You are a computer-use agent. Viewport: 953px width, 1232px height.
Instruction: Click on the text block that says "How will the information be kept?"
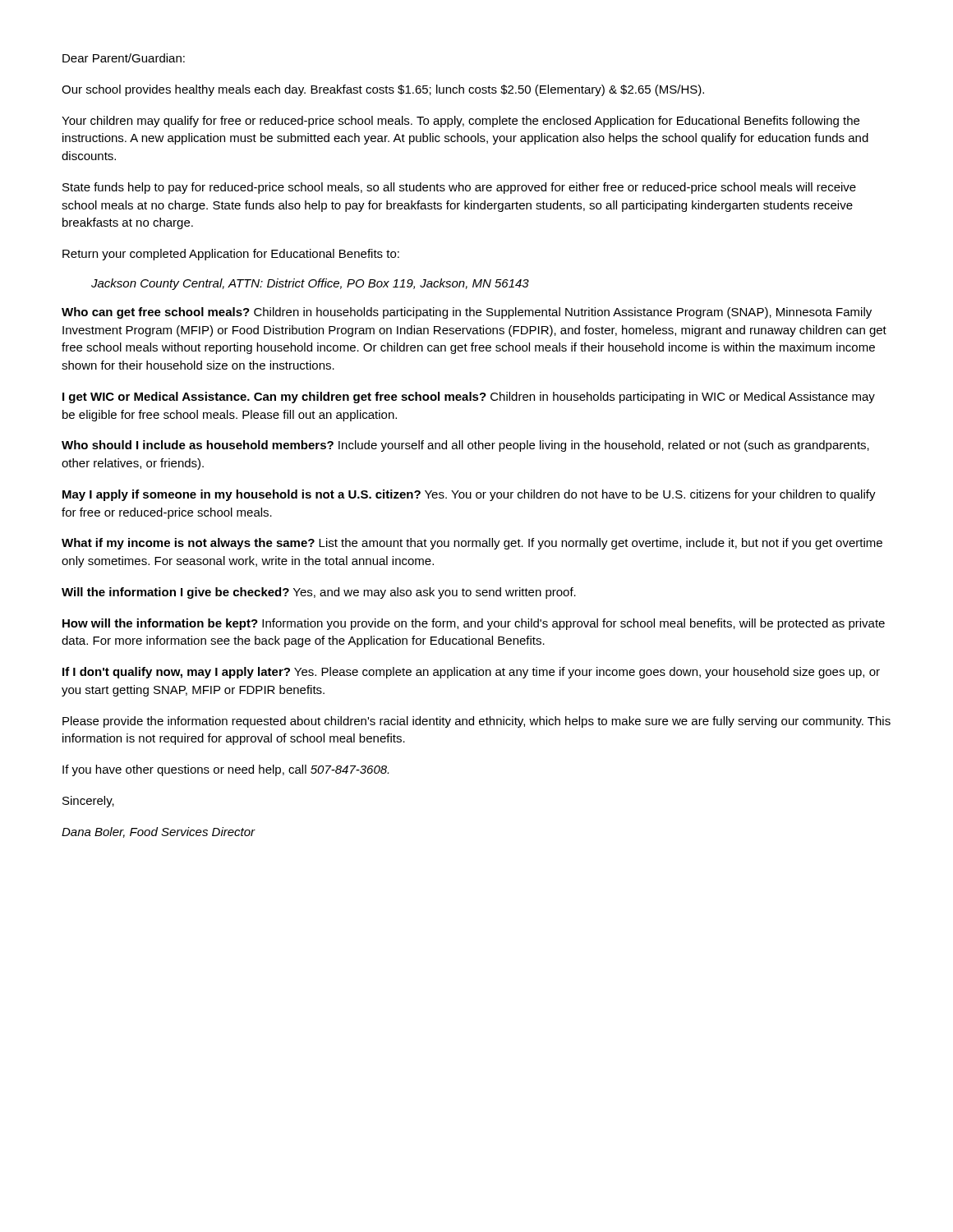point(473,632)
